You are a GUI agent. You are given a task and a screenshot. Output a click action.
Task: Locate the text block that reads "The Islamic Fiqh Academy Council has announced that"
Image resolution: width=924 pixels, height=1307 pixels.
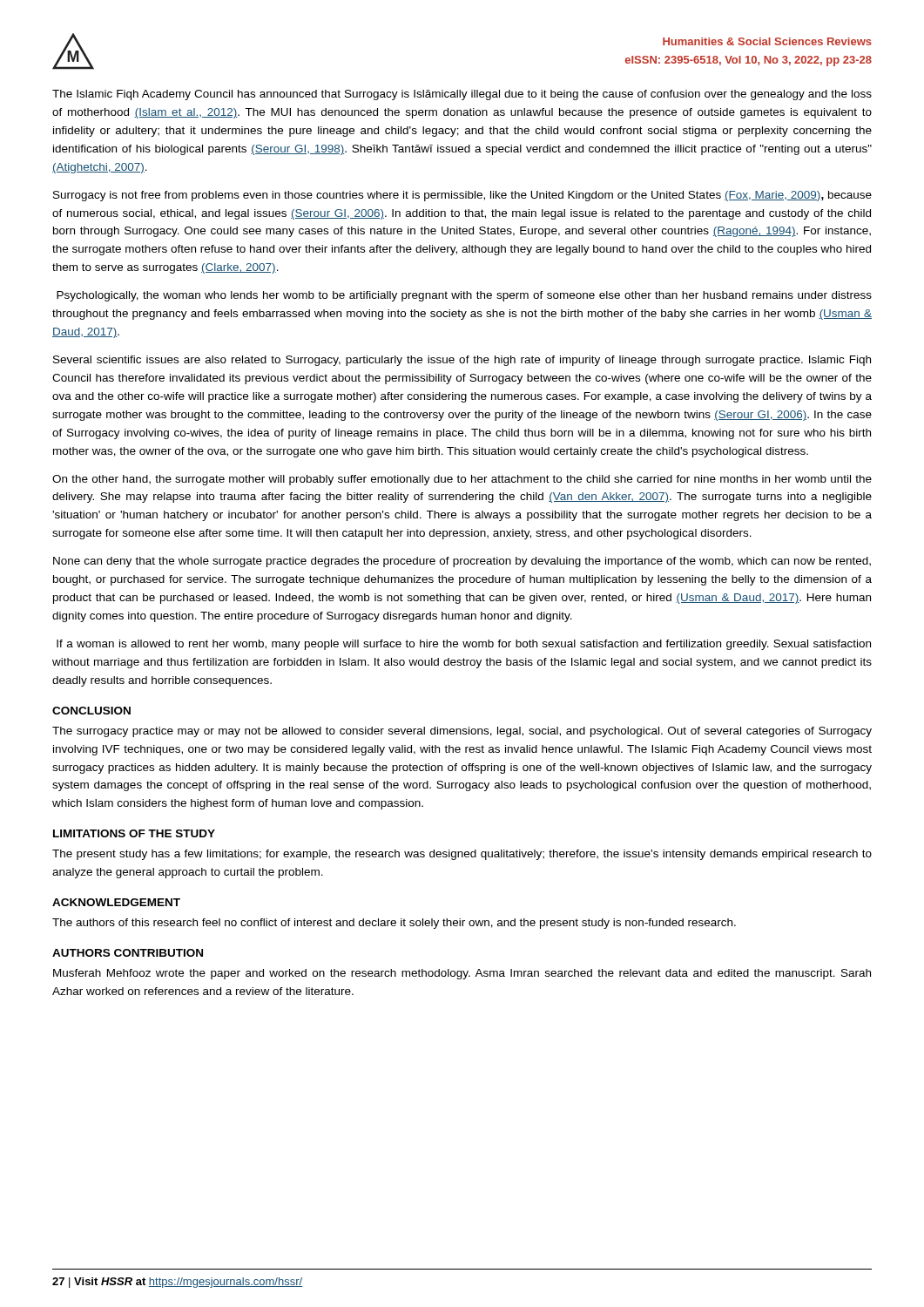(x=462, y=130)
